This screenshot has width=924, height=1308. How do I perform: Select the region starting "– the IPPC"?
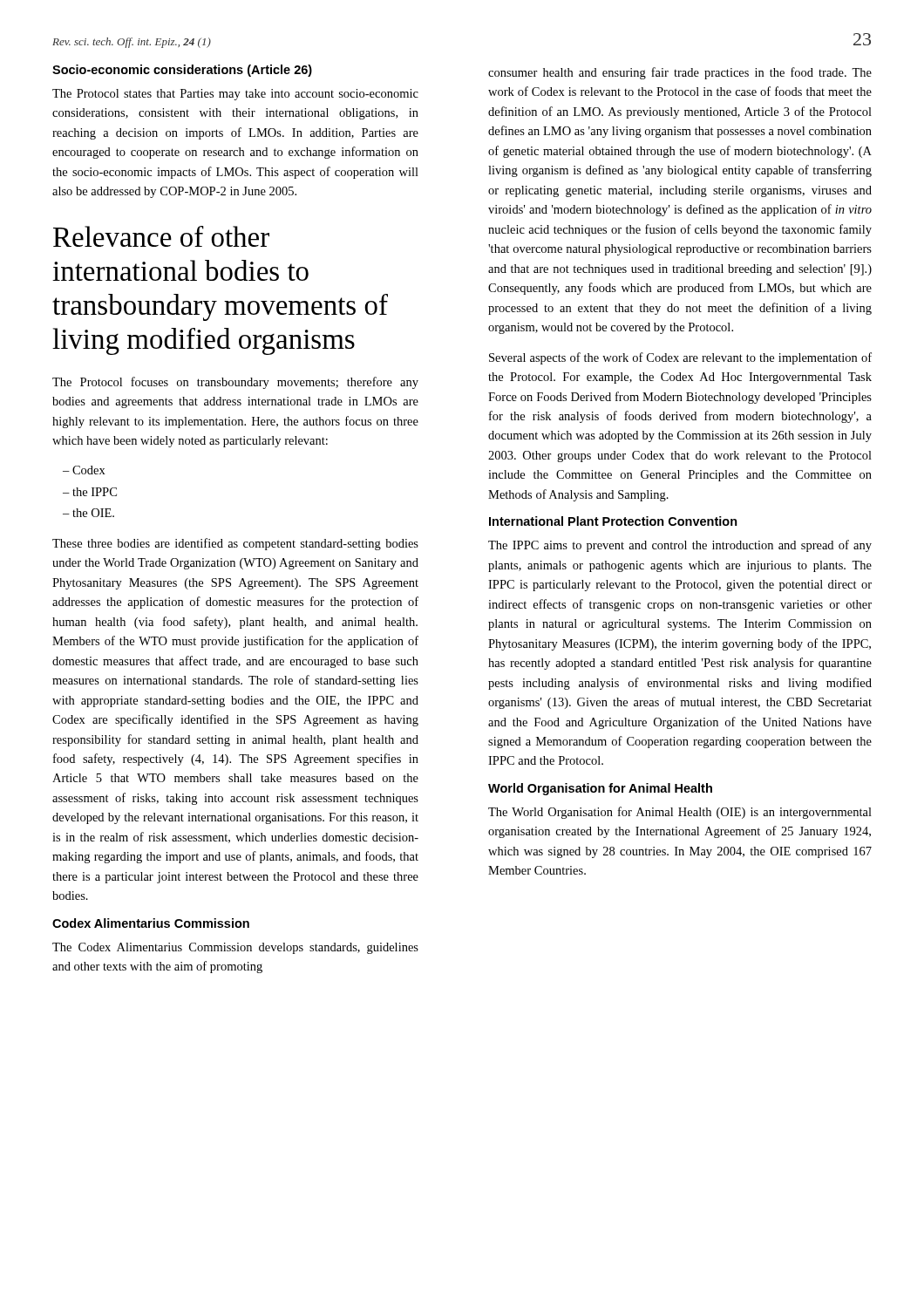(90, 492)
